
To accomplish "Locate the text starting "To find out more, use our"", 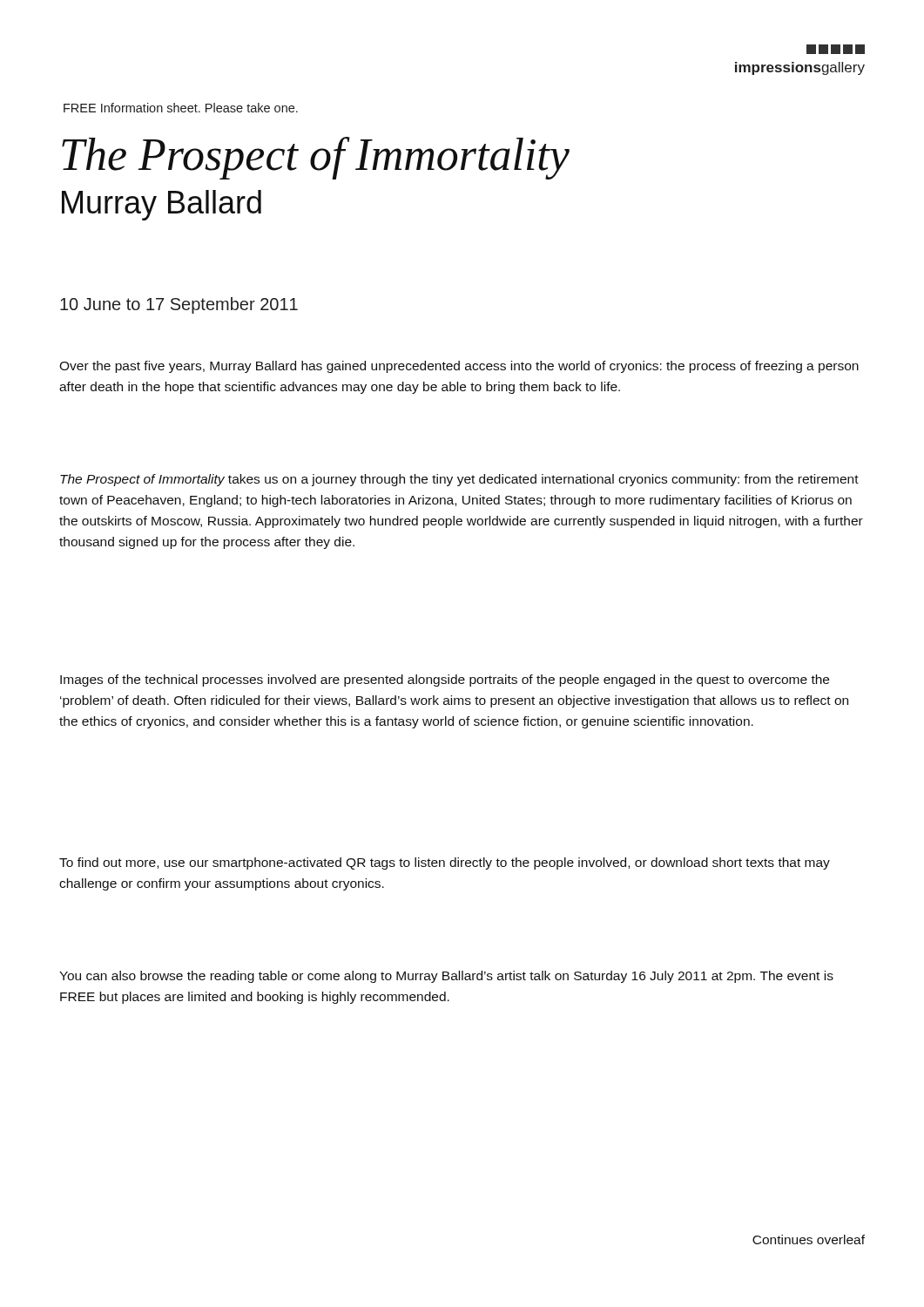I will coord(444,873).
